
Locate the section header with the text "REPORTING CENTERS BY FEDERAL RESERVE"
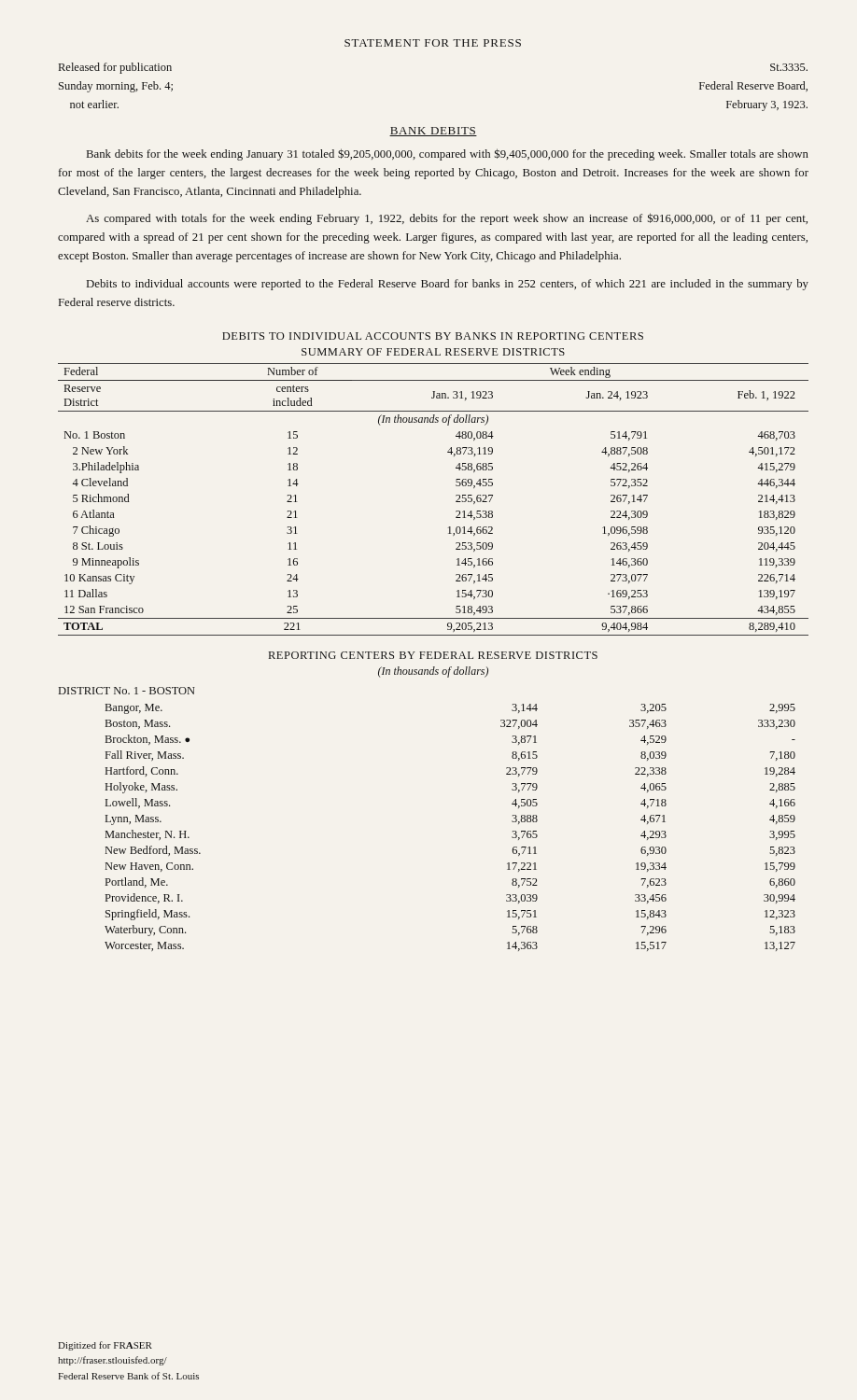tap(433, 655)
